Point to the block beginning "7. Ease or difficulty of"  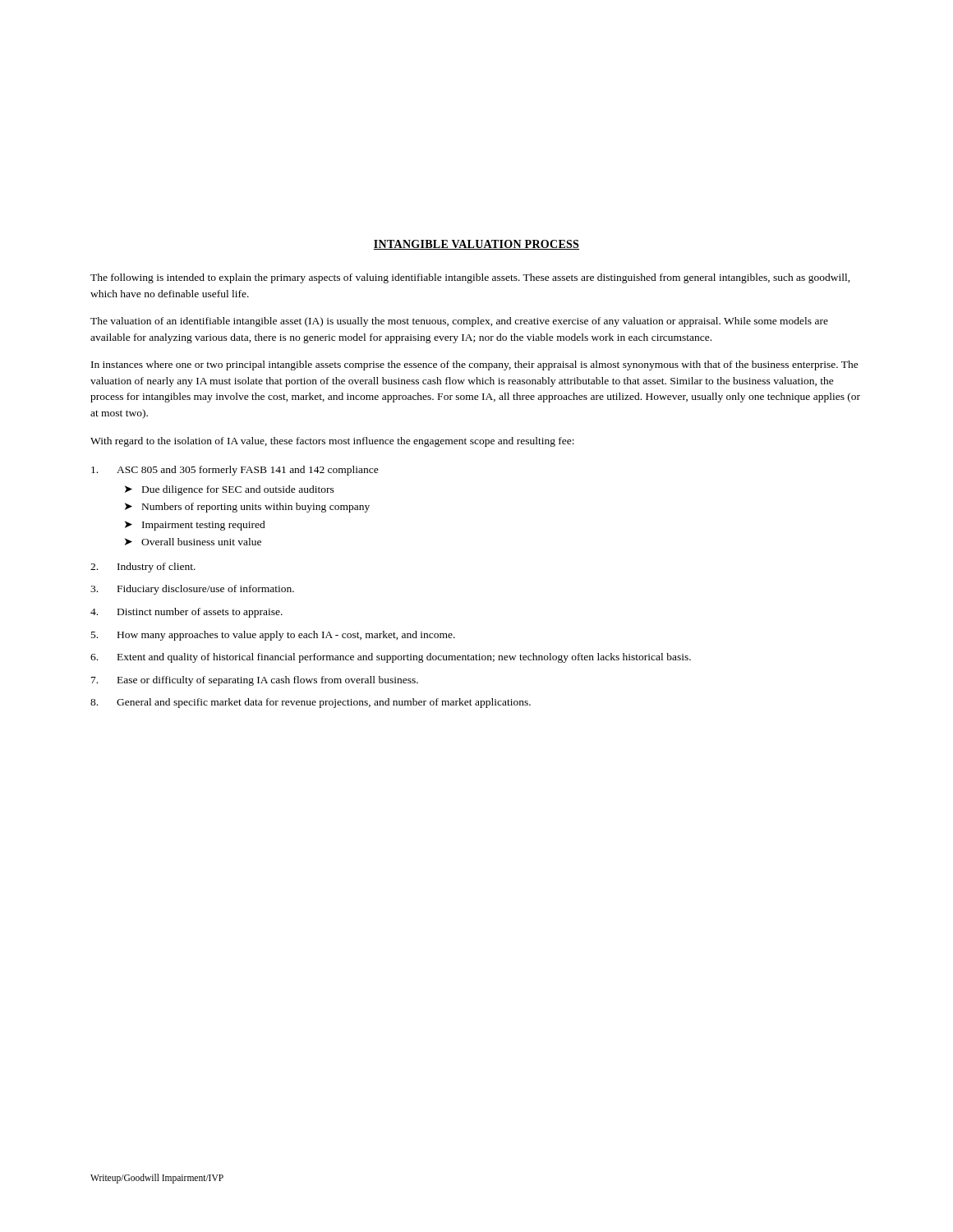coord(255,681)
